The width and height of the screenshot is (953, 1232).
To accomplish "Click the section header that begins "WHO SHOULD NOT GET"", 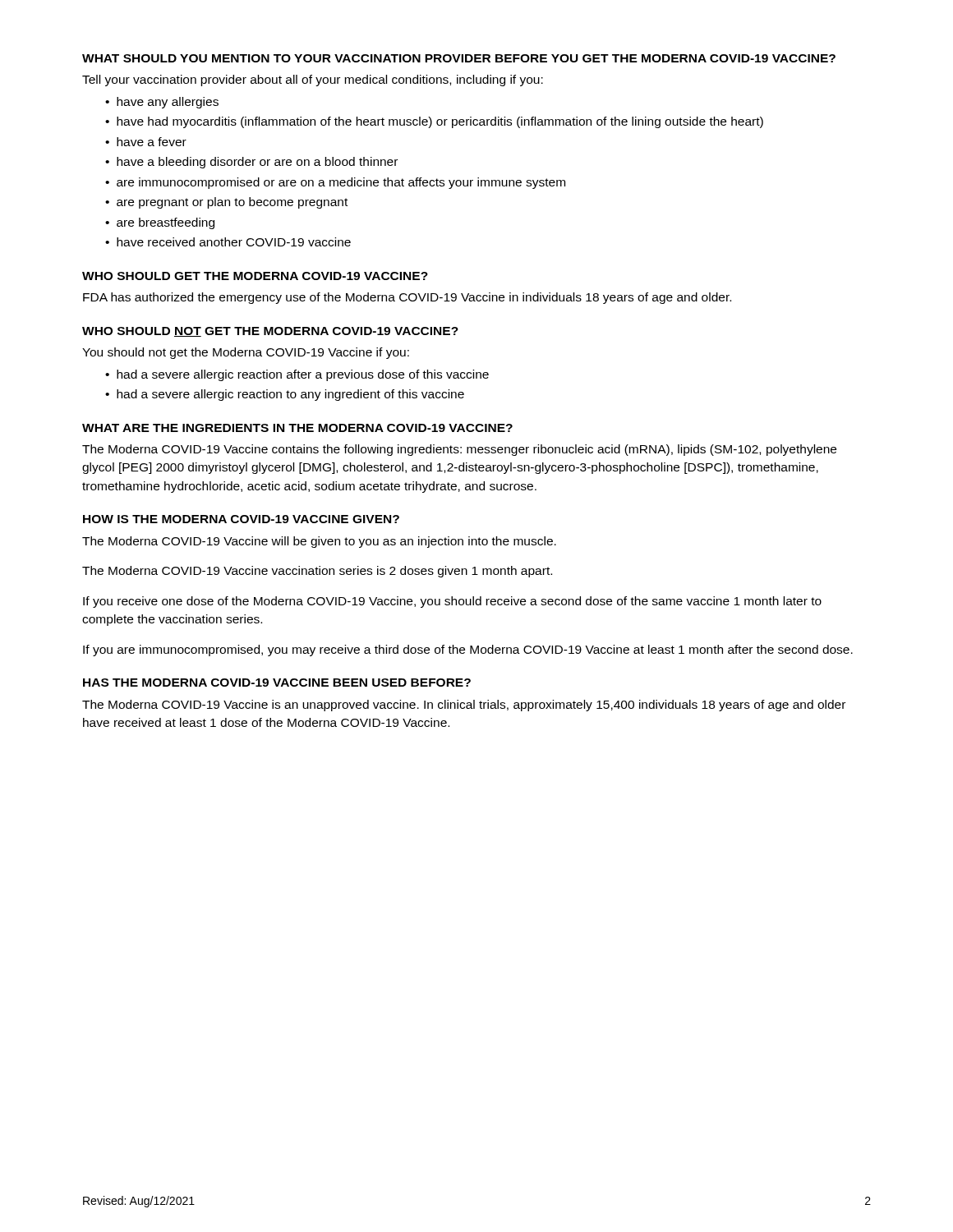I will tap(270, 330).
